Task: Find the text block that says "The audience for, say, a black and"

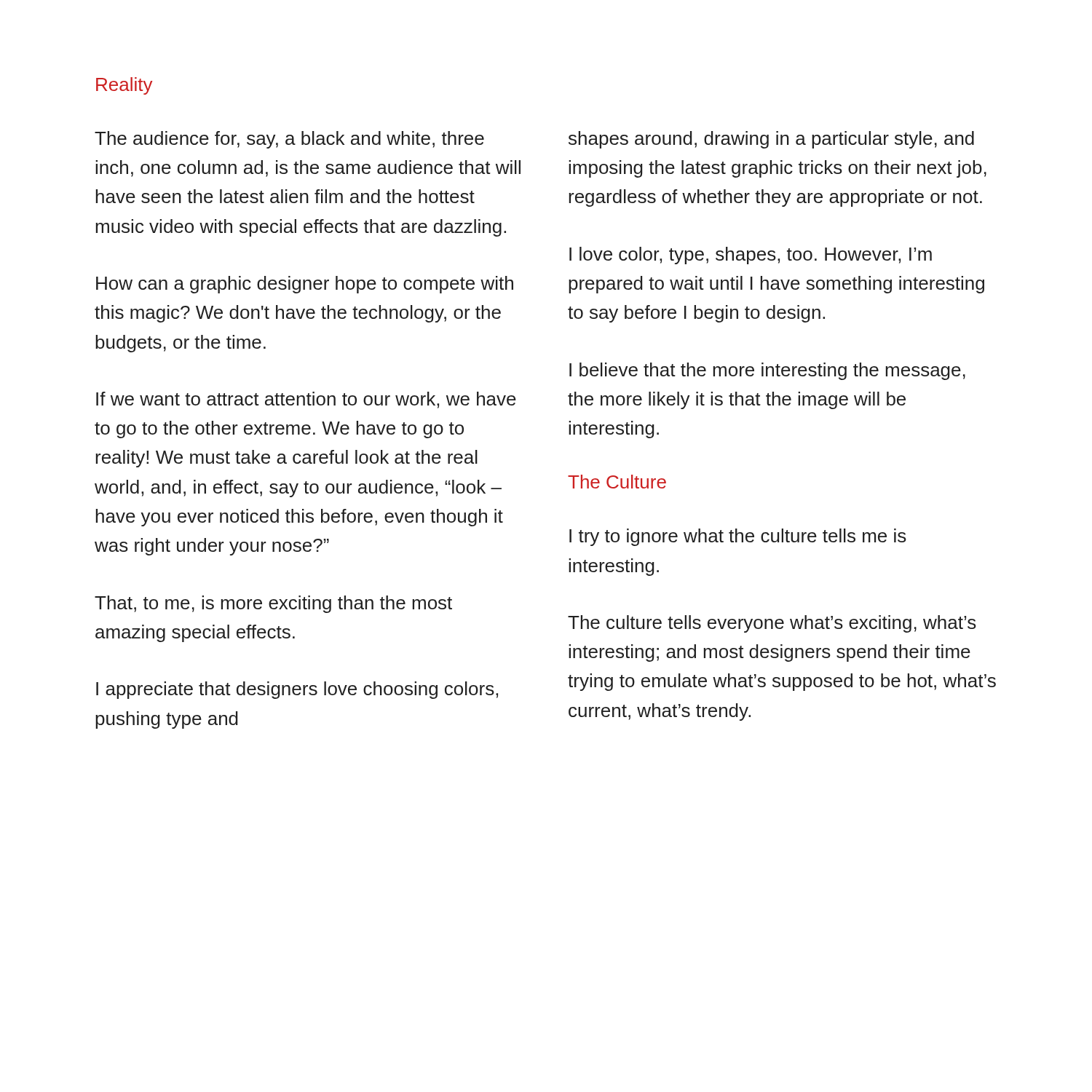Action: click(308, 182)
